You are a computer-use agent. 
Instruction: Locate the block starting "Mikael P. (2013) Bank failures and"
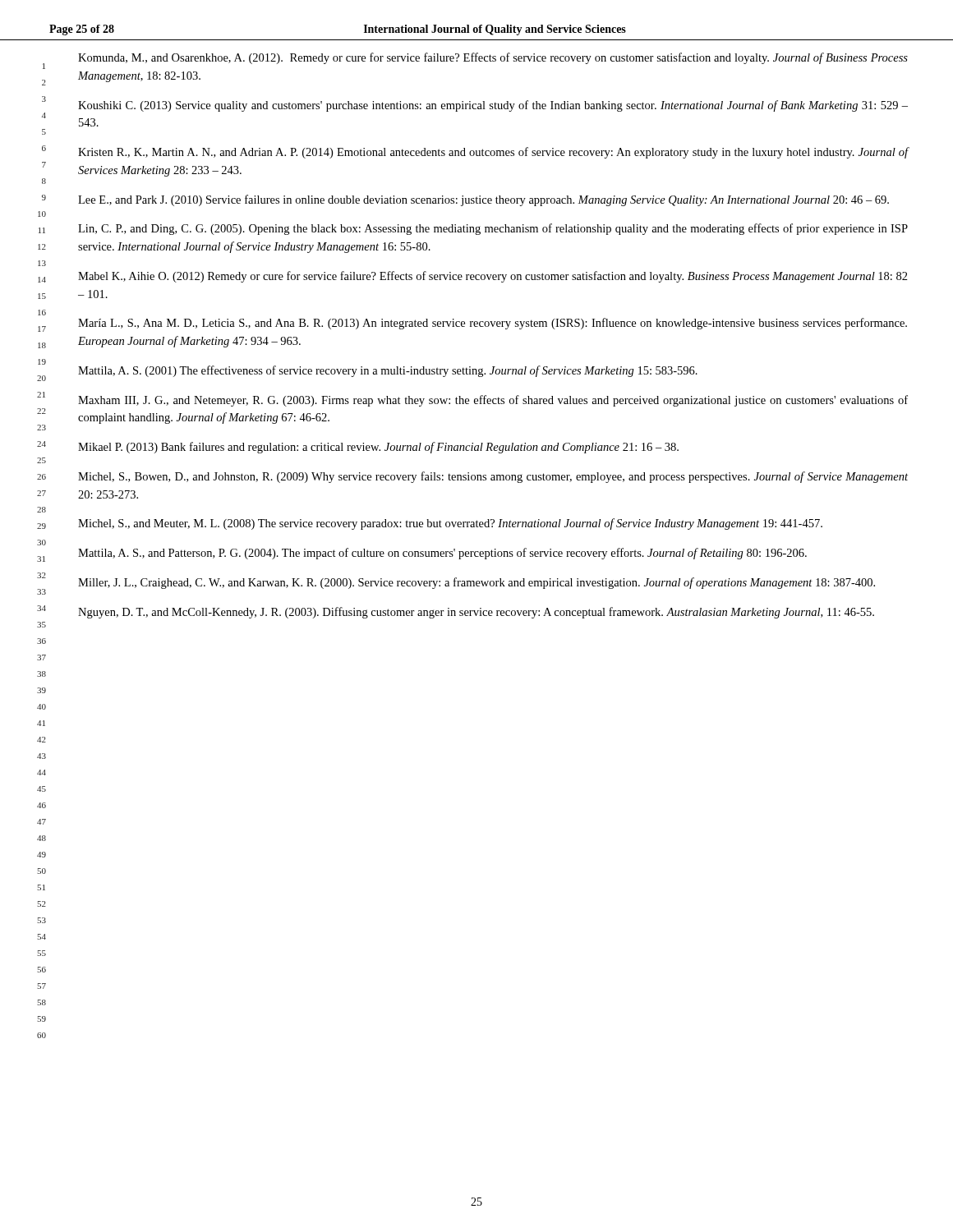(379, 447)
